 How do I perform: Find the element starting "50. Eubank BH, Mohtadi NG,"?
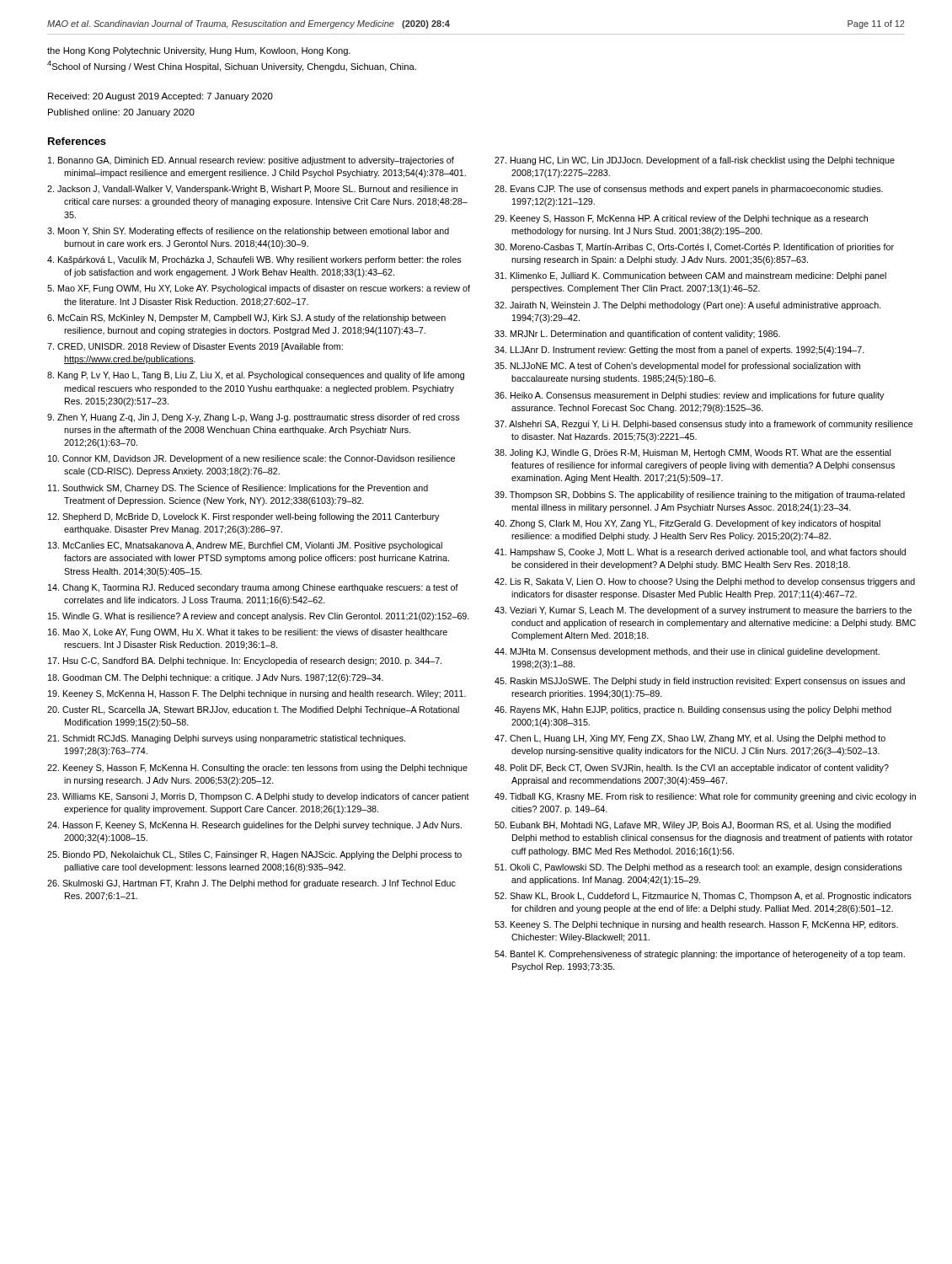coord(704,838)
